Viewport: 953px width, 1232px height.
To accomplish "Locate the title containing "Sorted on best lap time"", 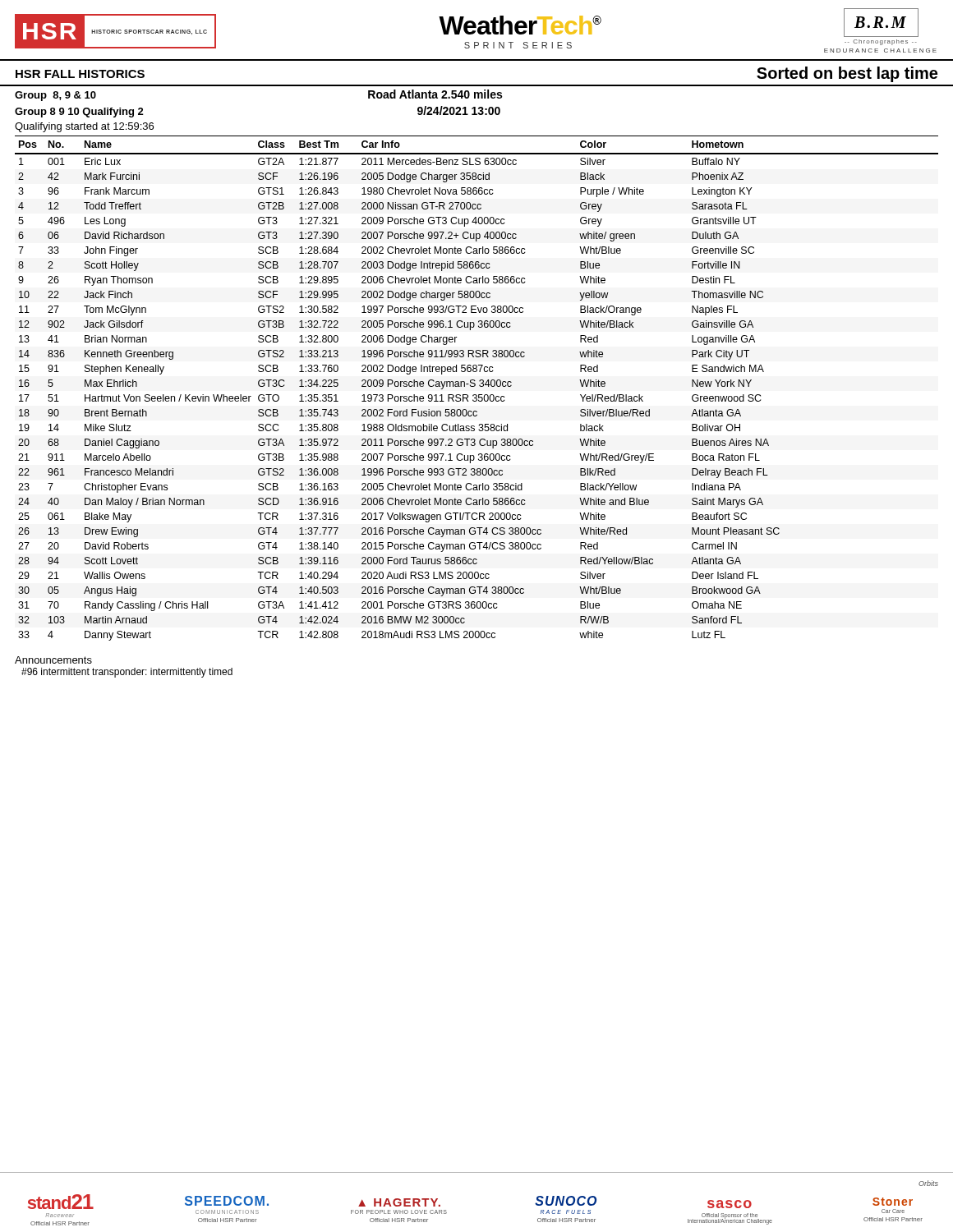I will pyautogui.click(x=847, y=73).
